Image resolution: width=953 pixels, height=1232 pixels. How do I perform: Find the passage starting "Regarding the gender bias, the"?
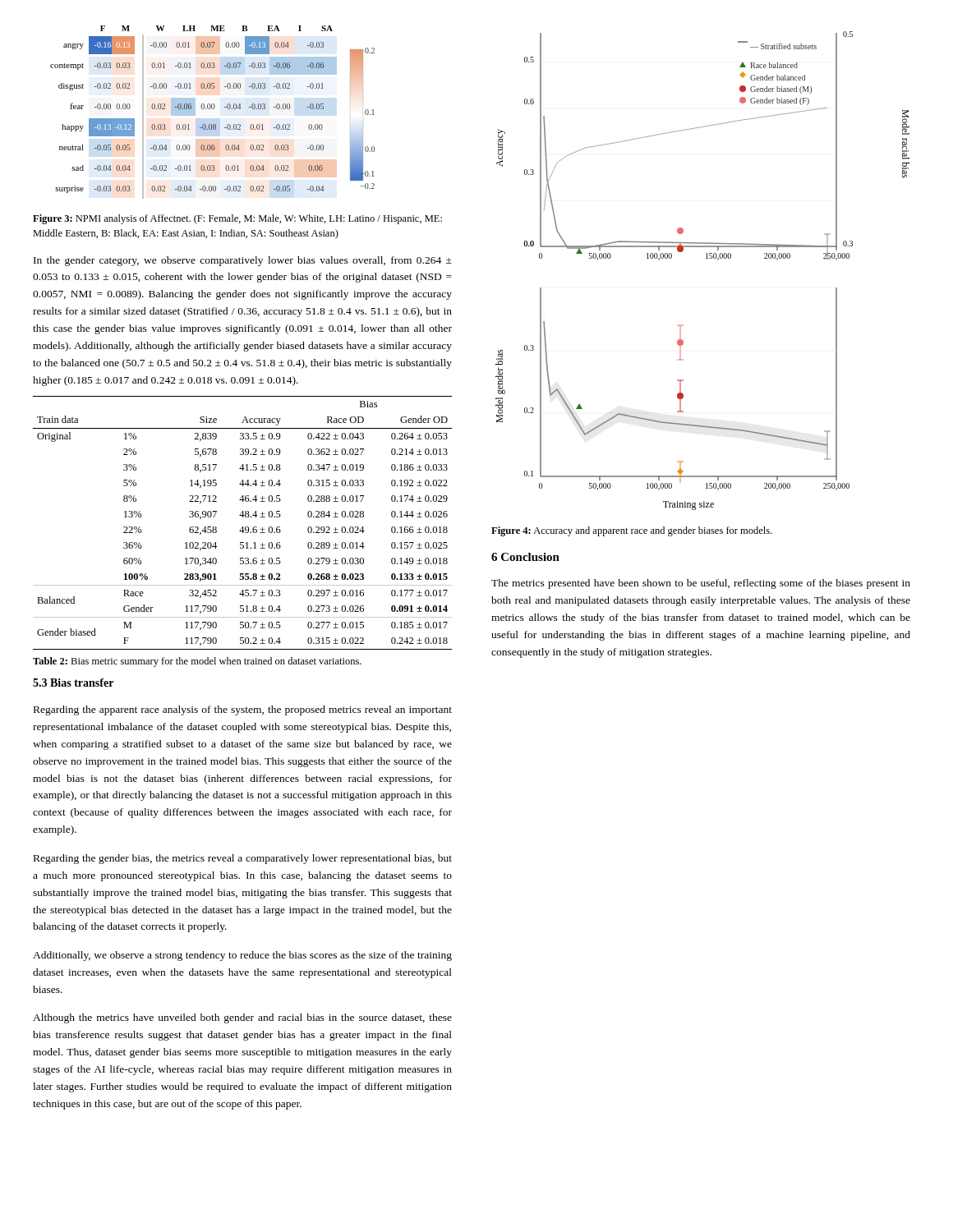242,893
